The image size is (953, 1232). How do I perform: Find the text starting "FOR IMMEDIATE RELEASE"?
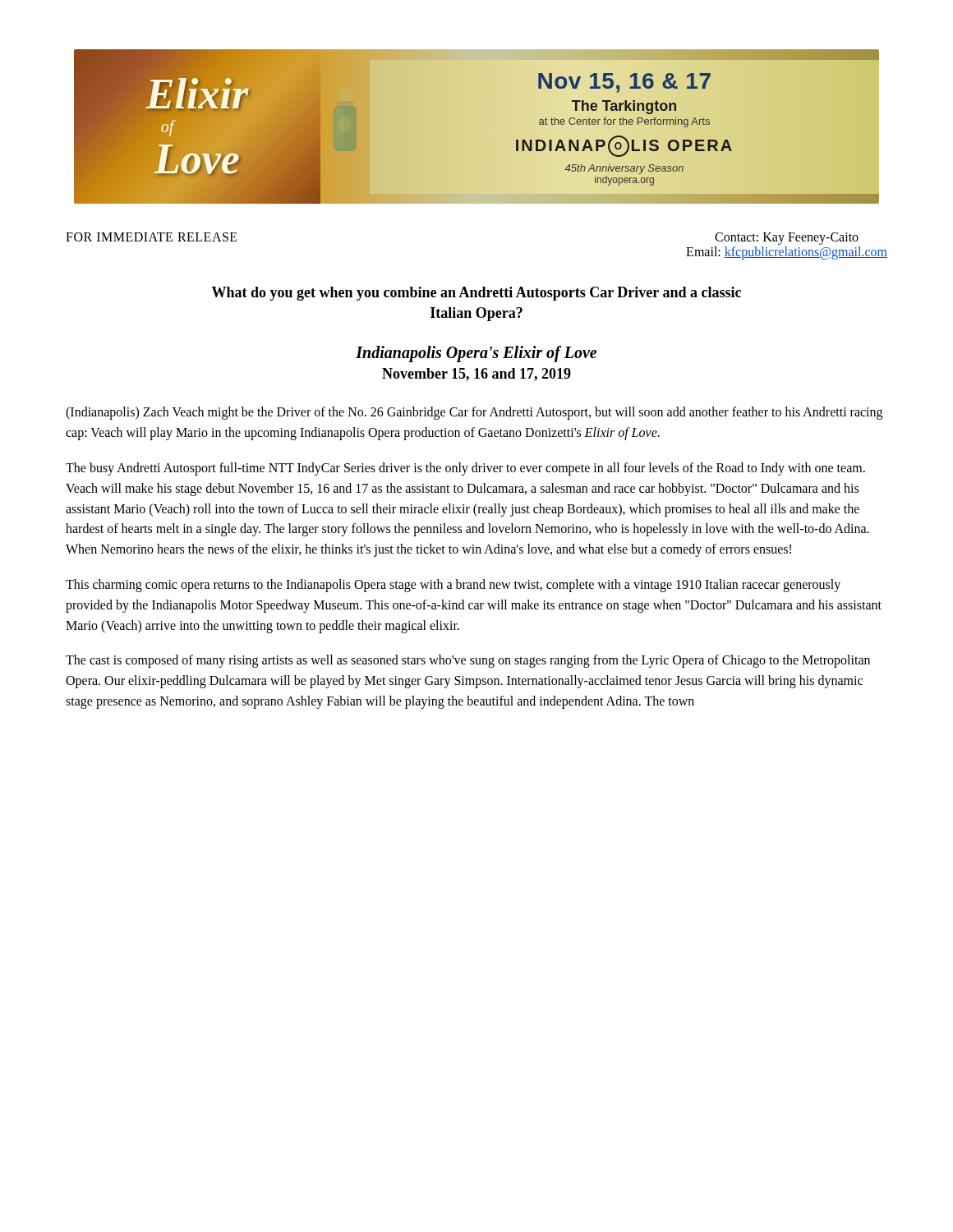pos(152,237)
